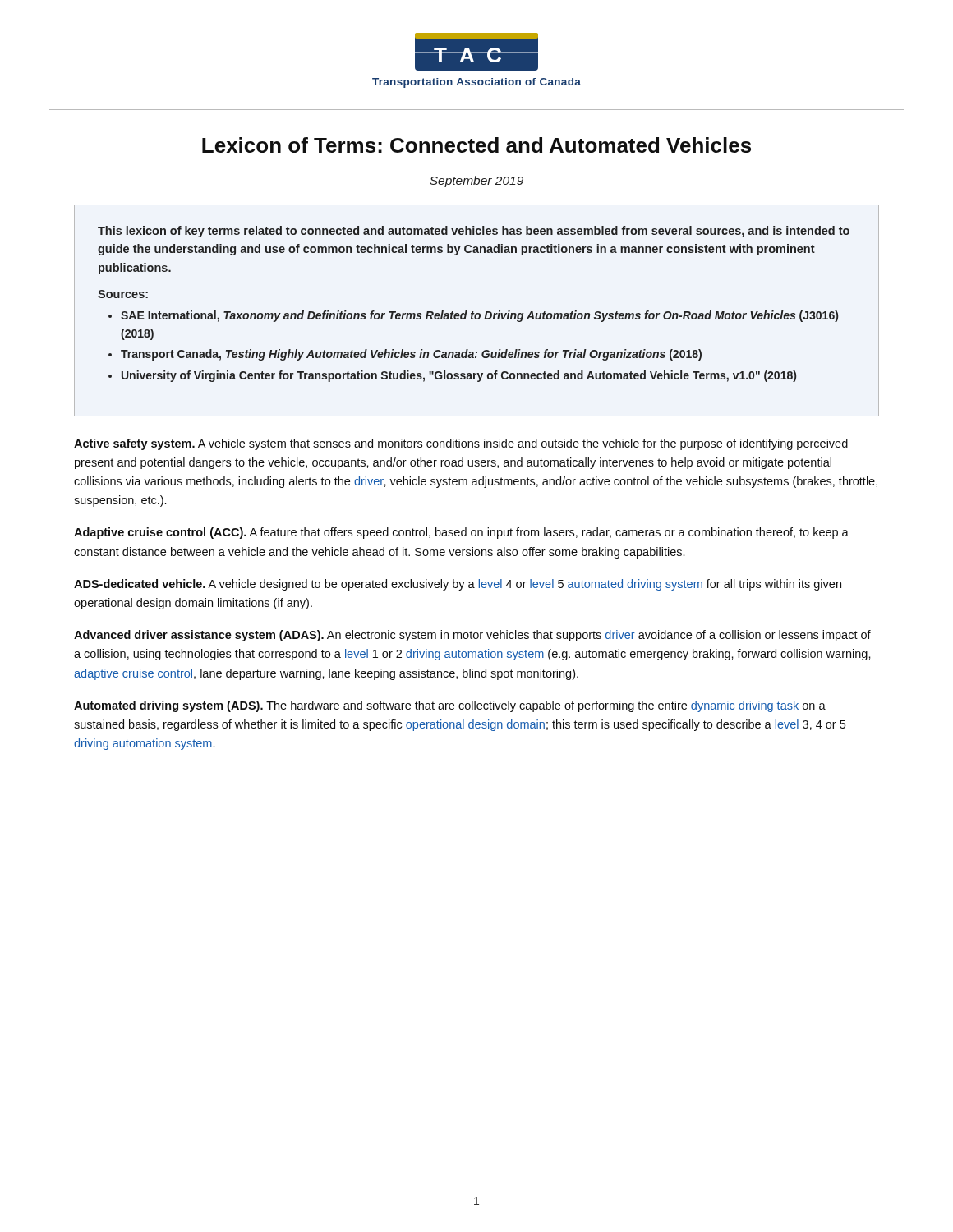
Task: Click the passage that begins "Active safety system. A vehicle system that"
Action: pos(476,472)
